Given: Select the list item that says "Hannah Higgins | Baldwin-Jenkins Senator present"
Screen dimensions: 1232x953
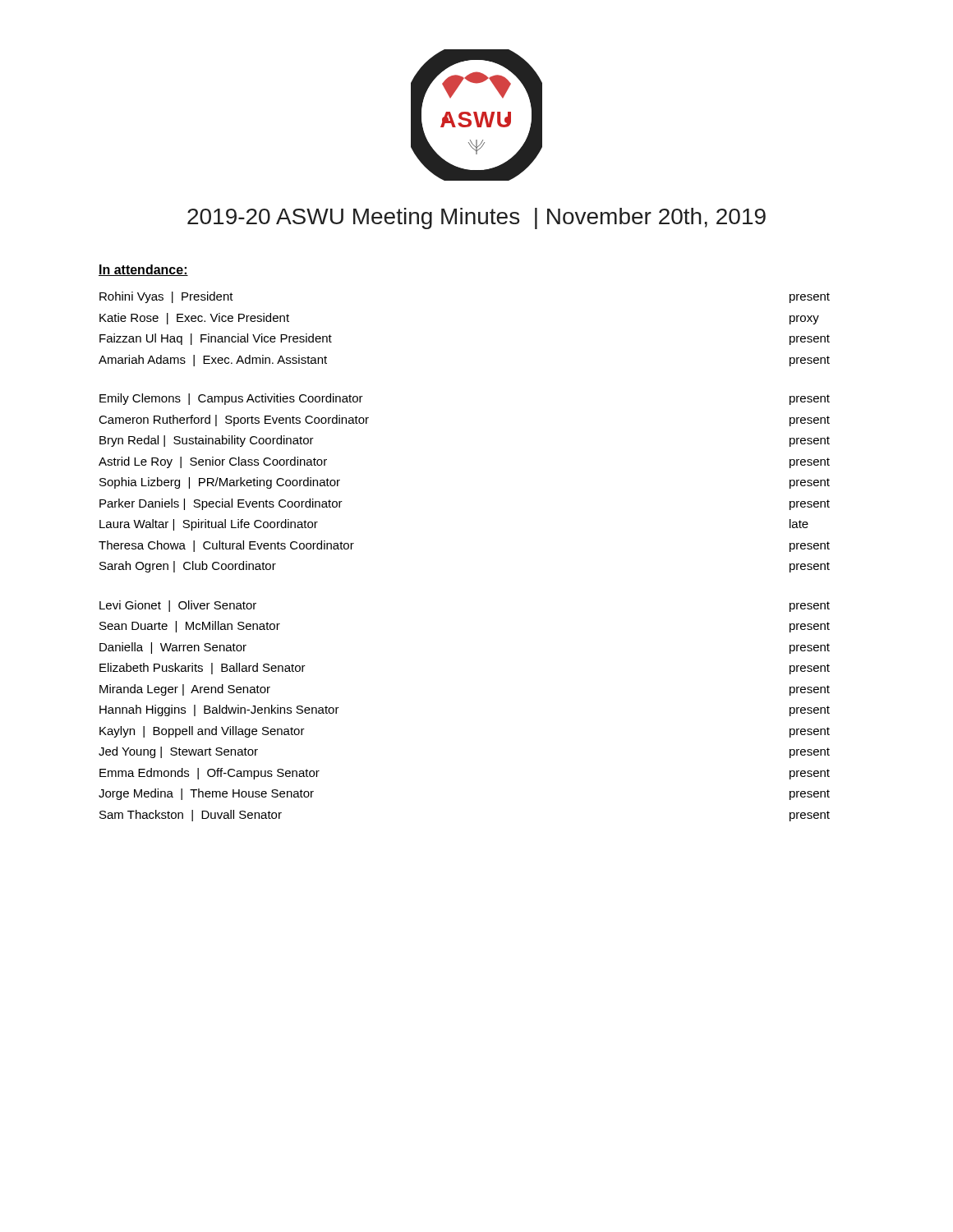Looking at the screenshot, I should 216,710.
